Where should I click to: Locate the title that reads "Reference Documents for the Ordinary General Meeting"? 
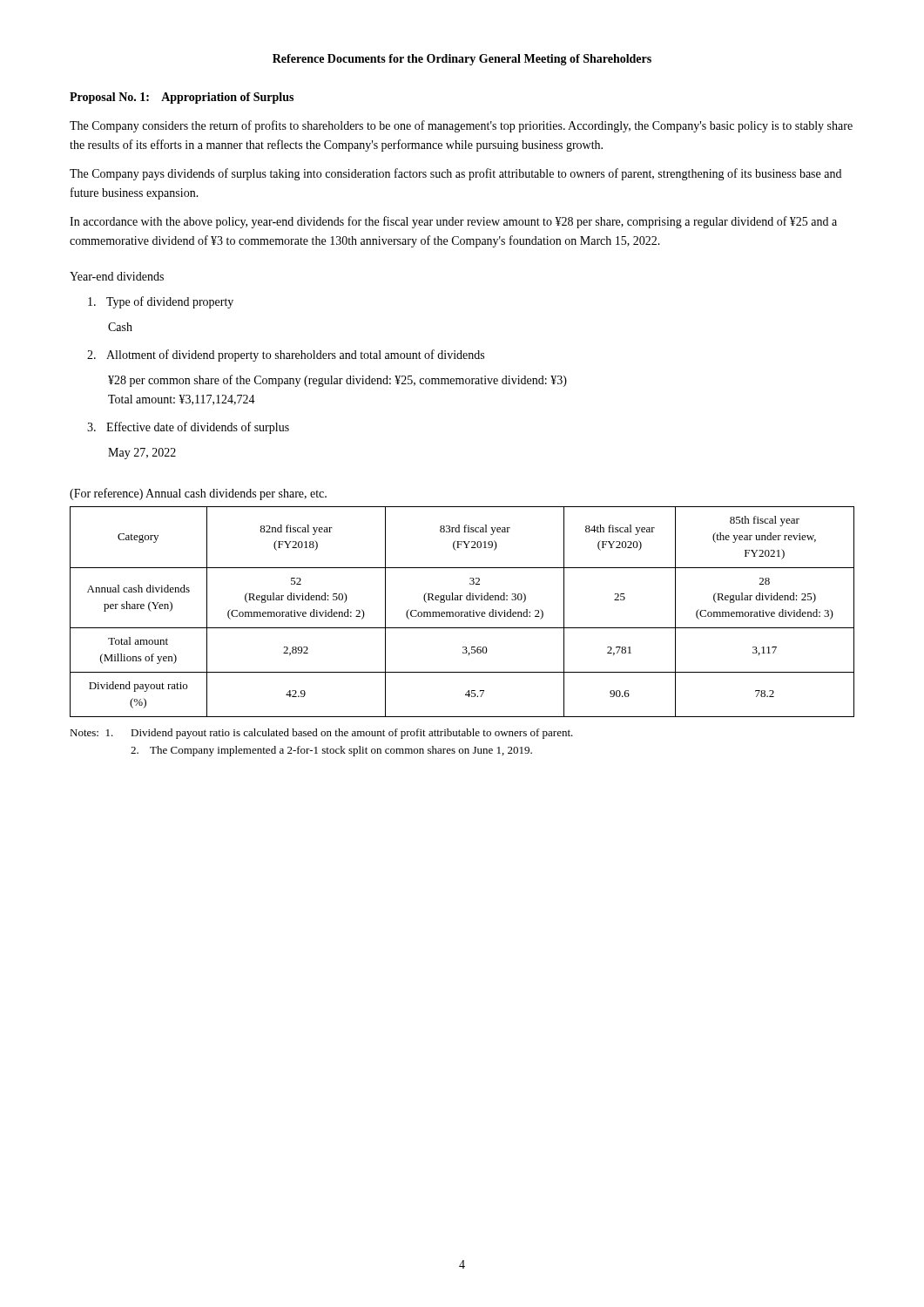tap(462, 59)
